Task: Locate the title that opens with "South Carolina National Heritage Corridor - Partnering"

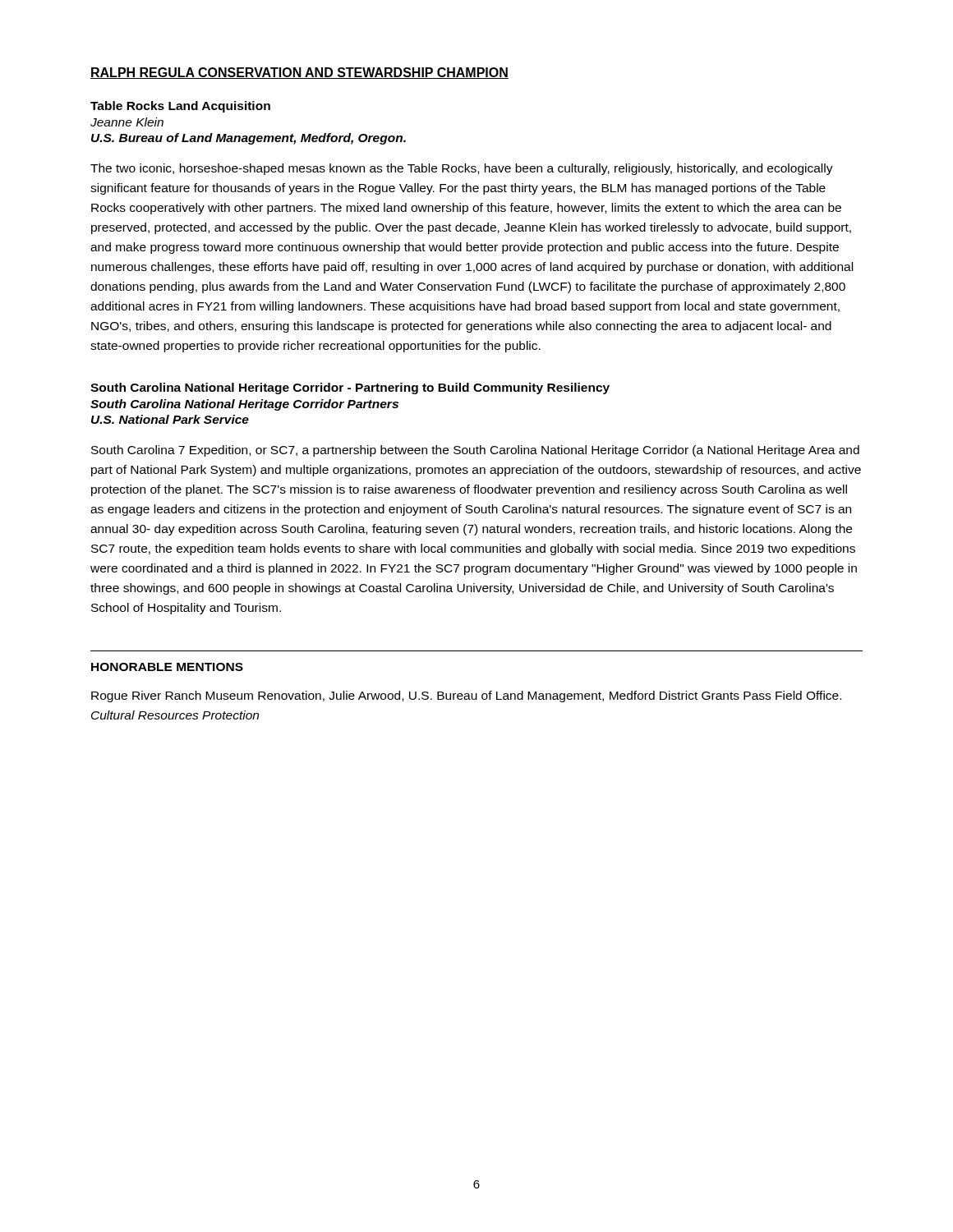Action: coord(350,387)
